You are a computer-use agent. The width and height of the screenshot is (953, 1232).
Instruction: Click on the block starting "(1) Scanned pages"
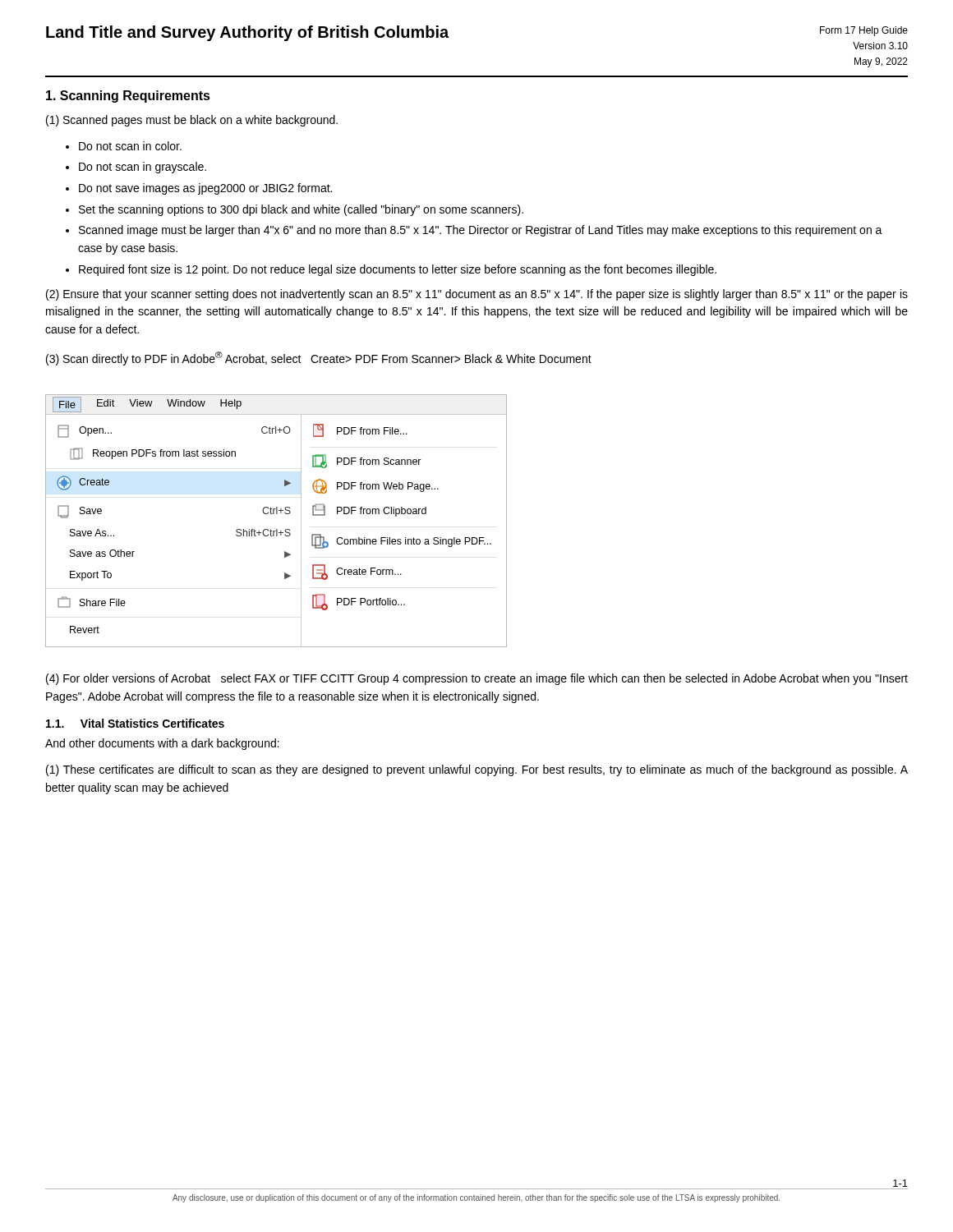tap(192, 120)
